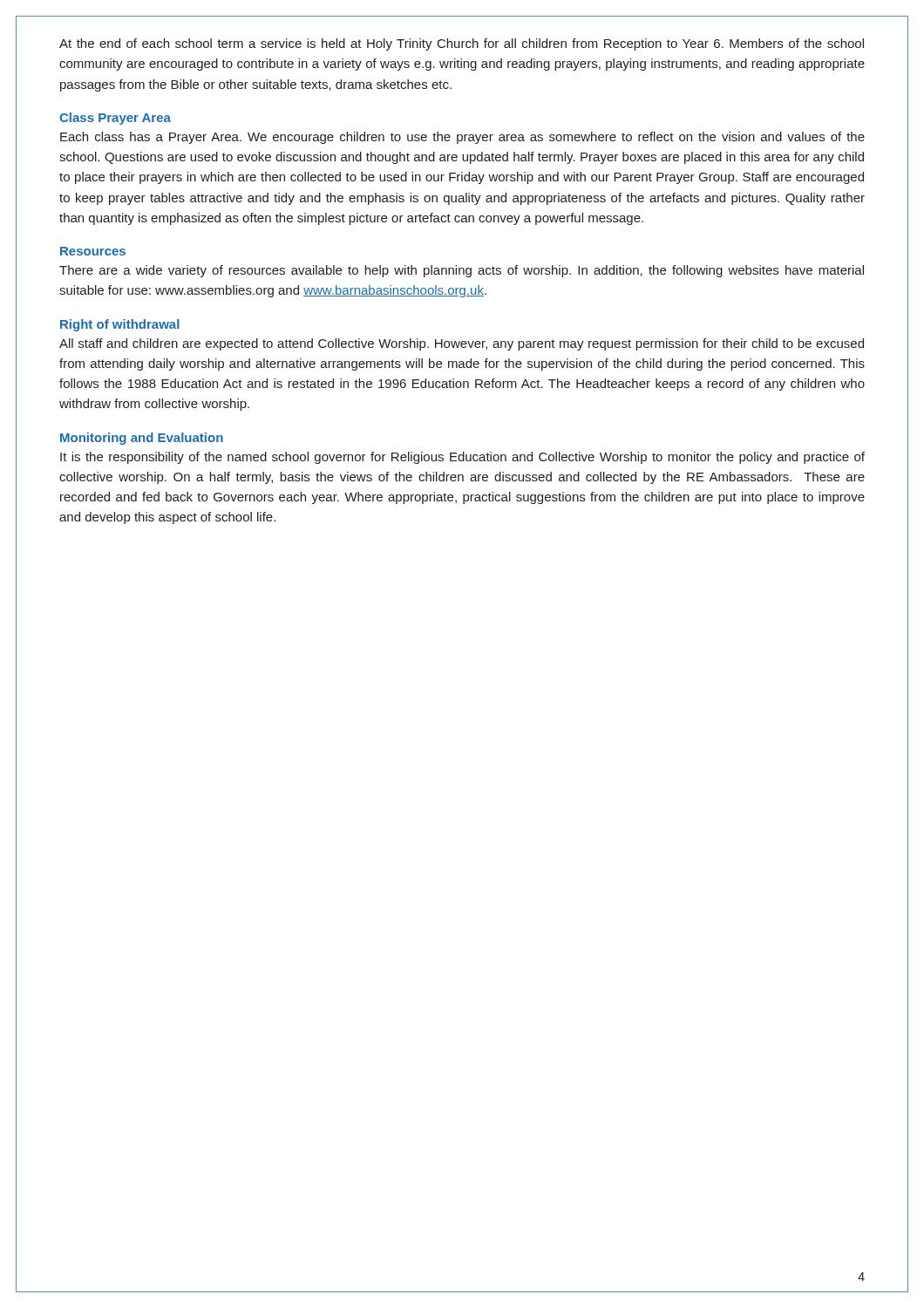924x1308 pixels.
Task: Click where it says "Right of withdrawal"
Action: coord(120,324)
